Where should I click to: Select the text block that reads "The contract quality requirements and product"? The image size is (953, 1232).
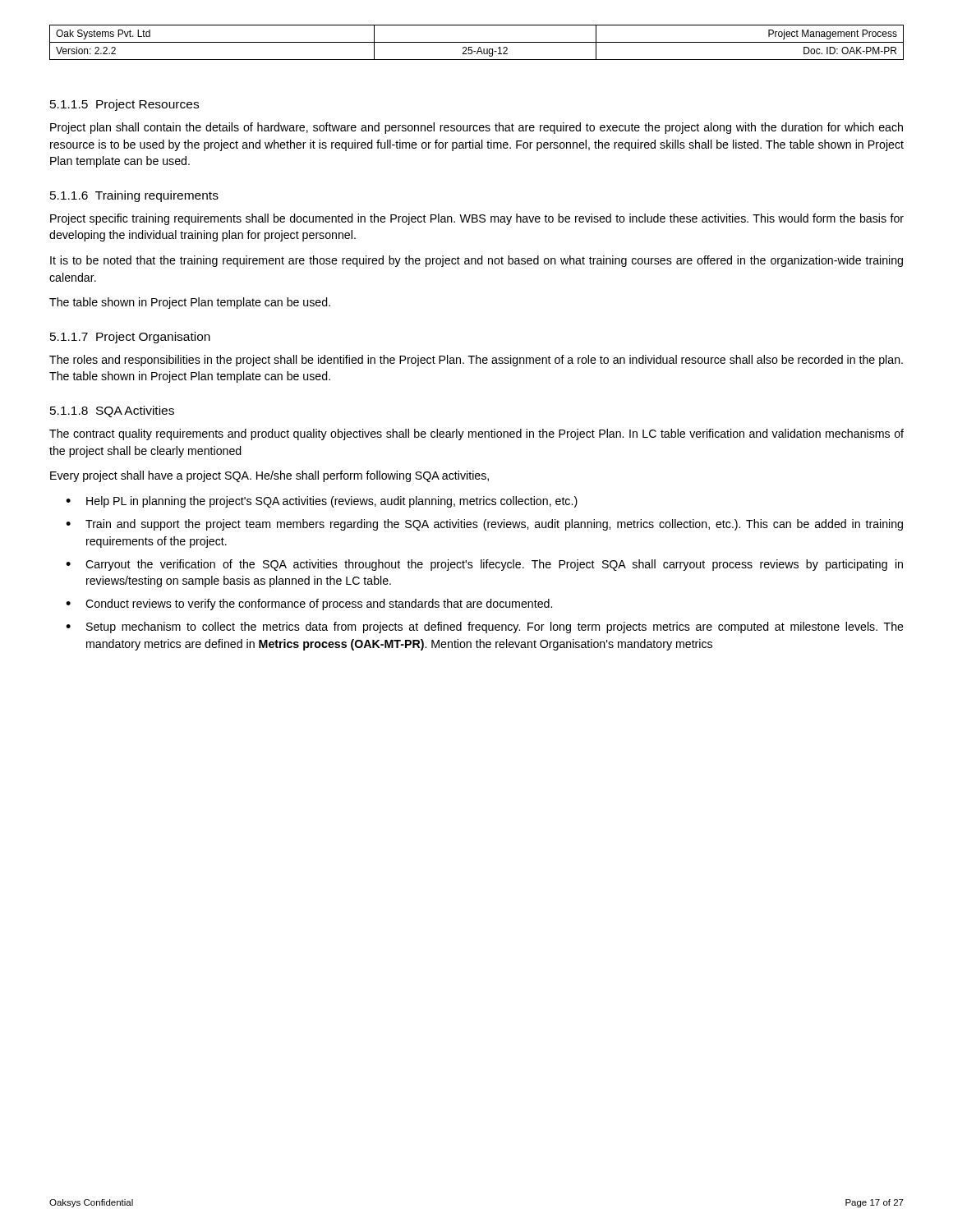[x=476, y=442]
